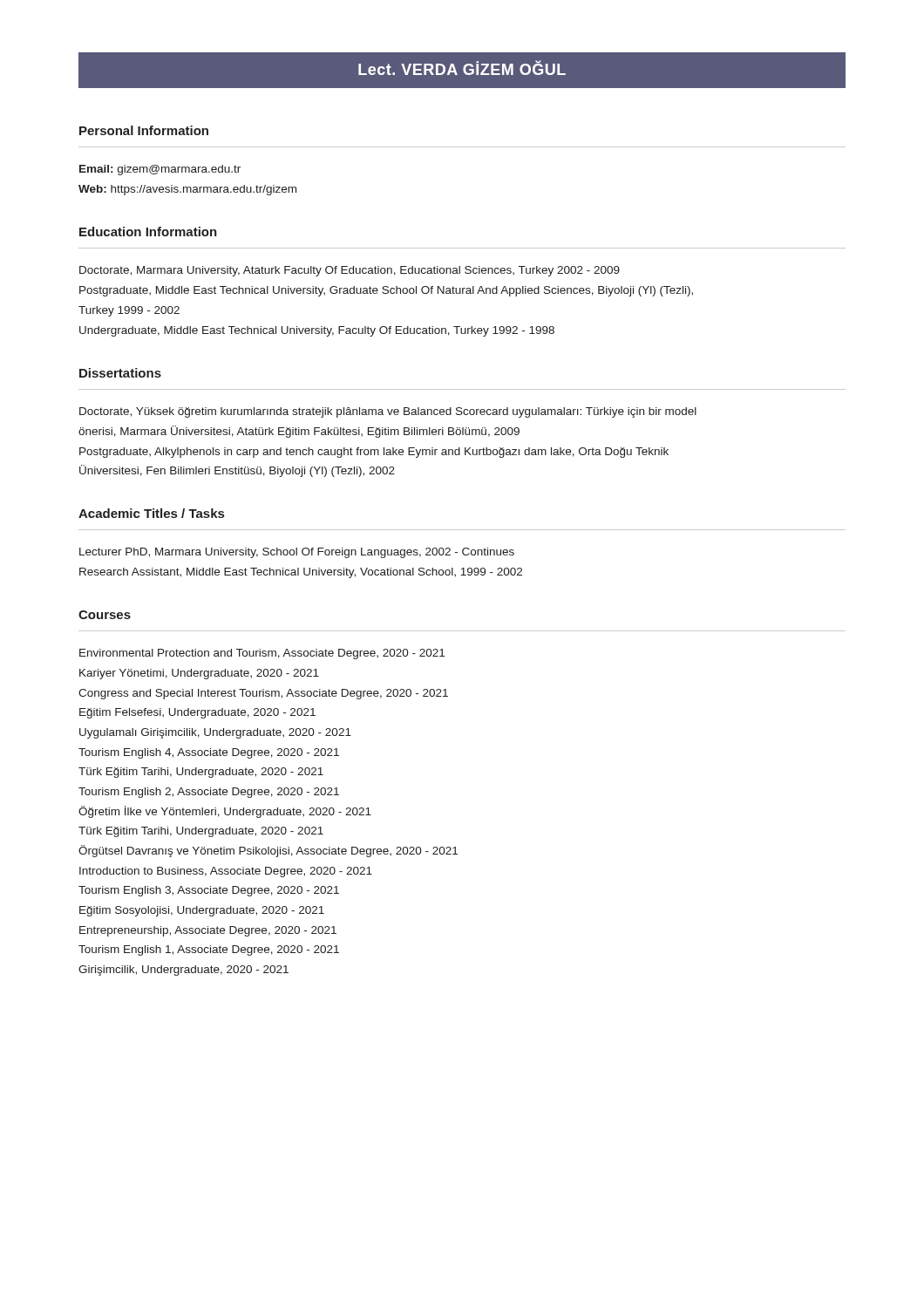Locate the list item containing "Tourism English 2, Associate Degree, 2020 - 2021"
This screenshot has height=1308, width=924.
pos(209,791)
